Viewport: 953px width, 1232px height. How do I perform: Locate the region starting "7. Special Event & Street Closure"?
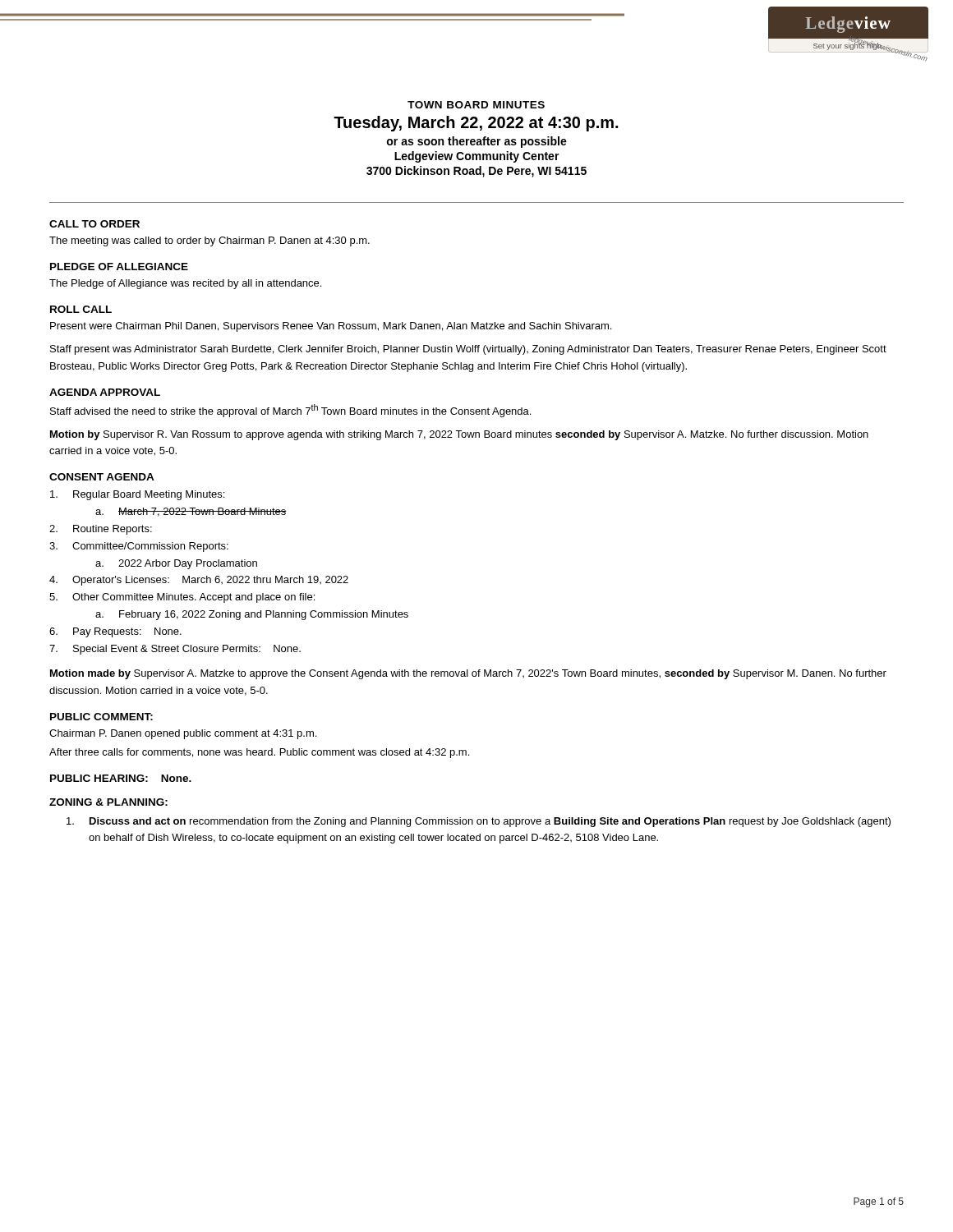(x=175, y=649)
